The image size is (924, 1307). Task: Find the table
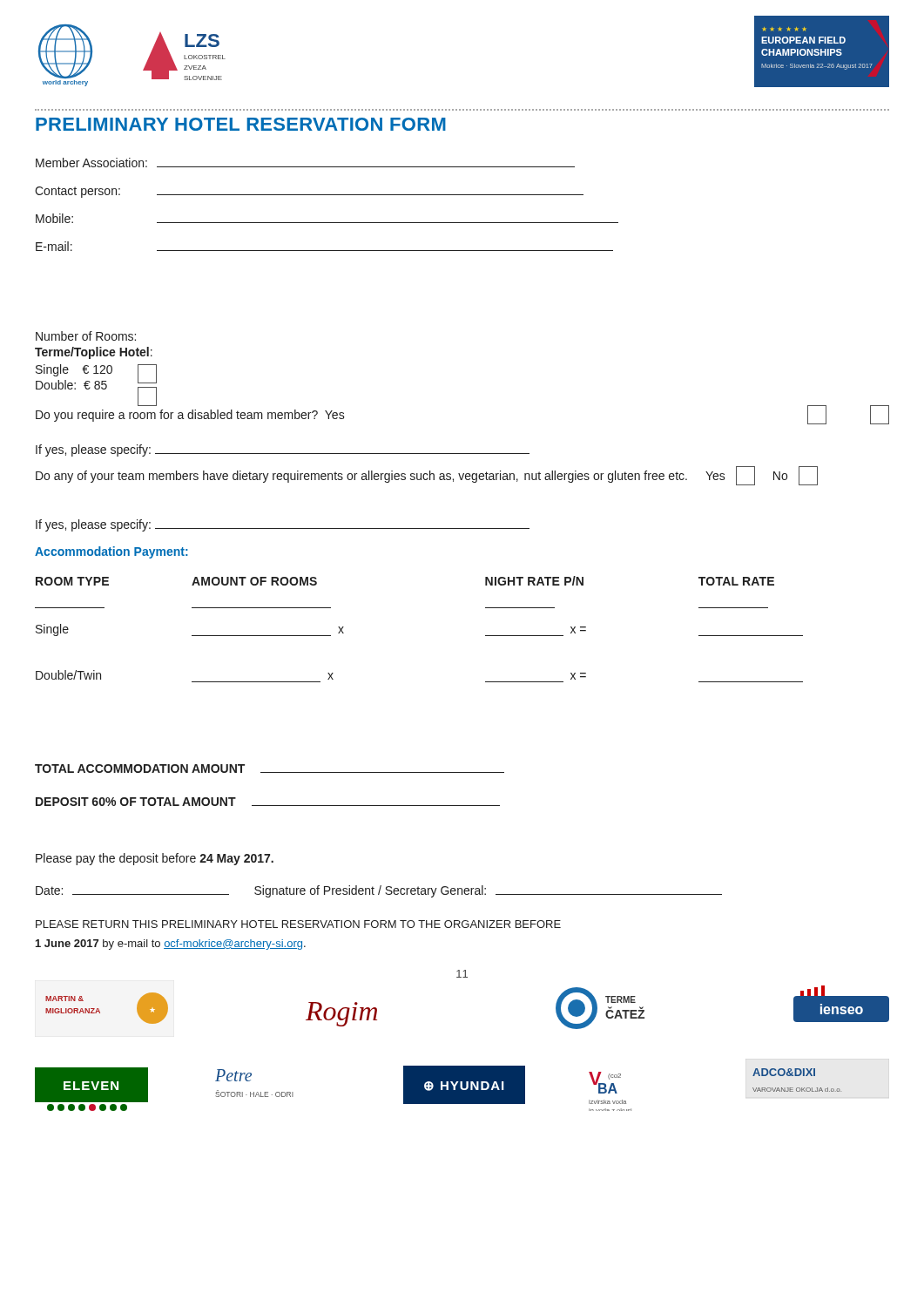(x=462, y=629)
